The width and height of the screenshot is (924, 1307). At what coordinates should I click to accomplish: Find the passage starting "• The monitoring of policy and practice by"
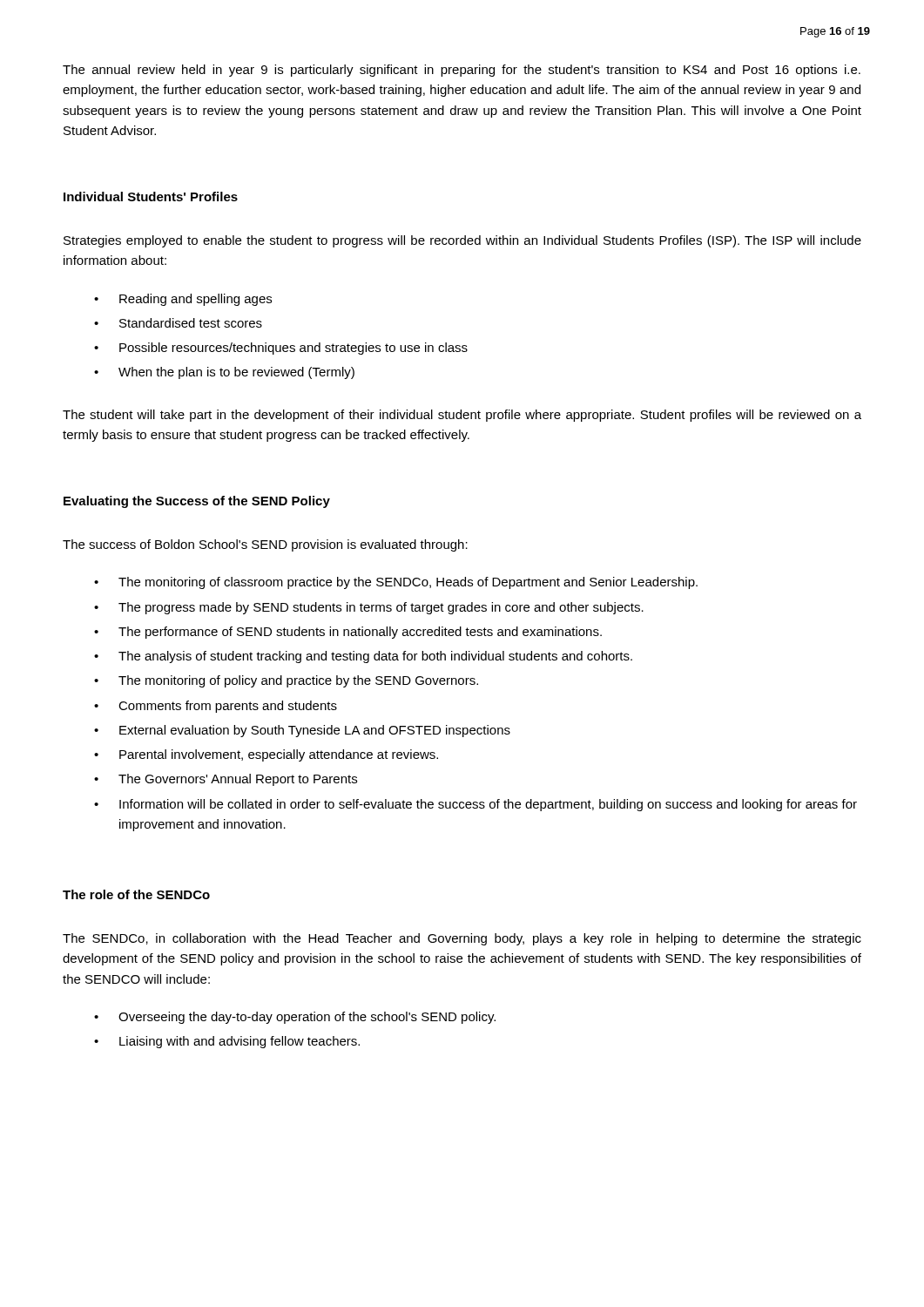(478, 680)
